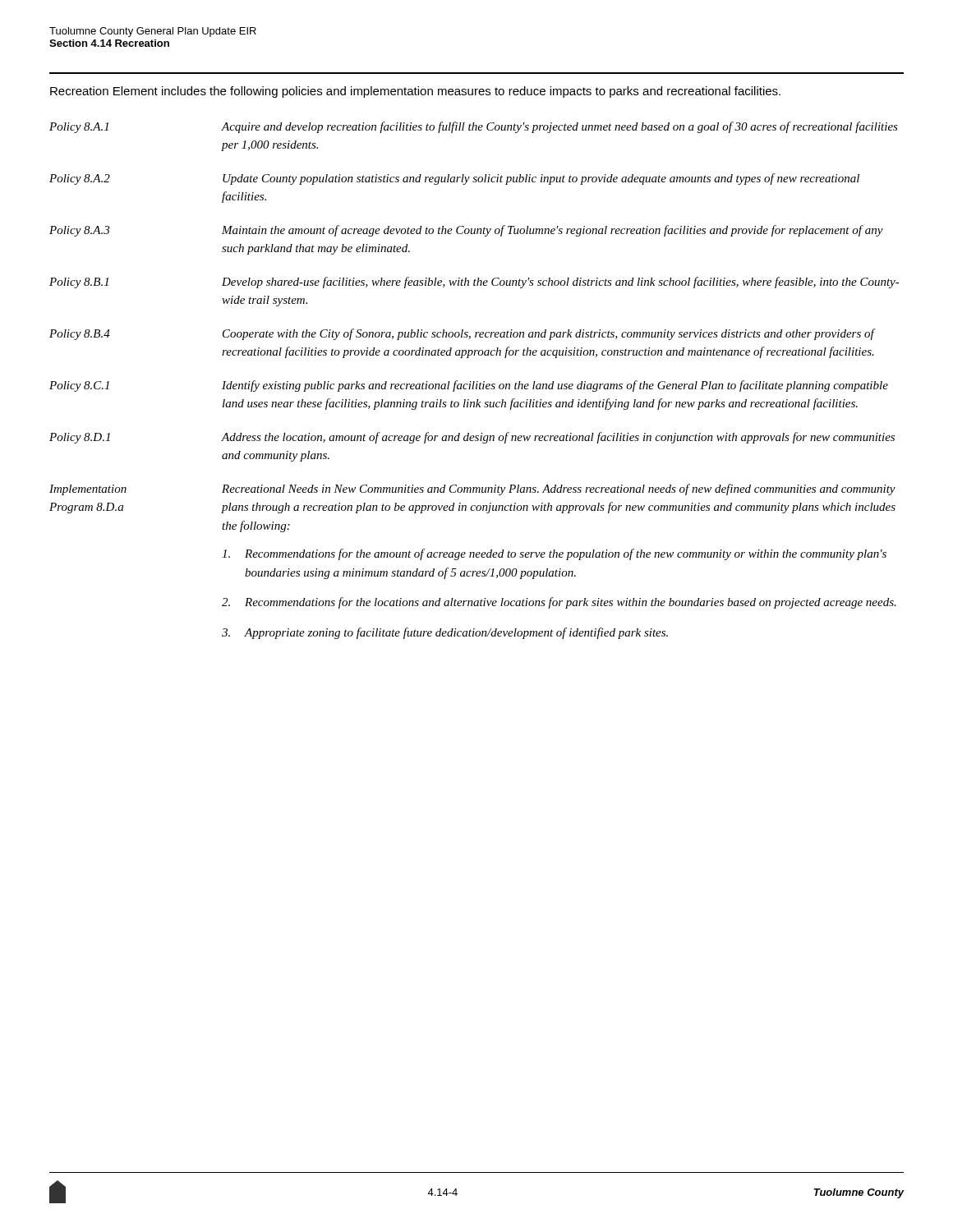Navigate to the text block starting "Policy 8.A.3"
The height and width of the screenshot is (1232, 953).
click(80, 230)
